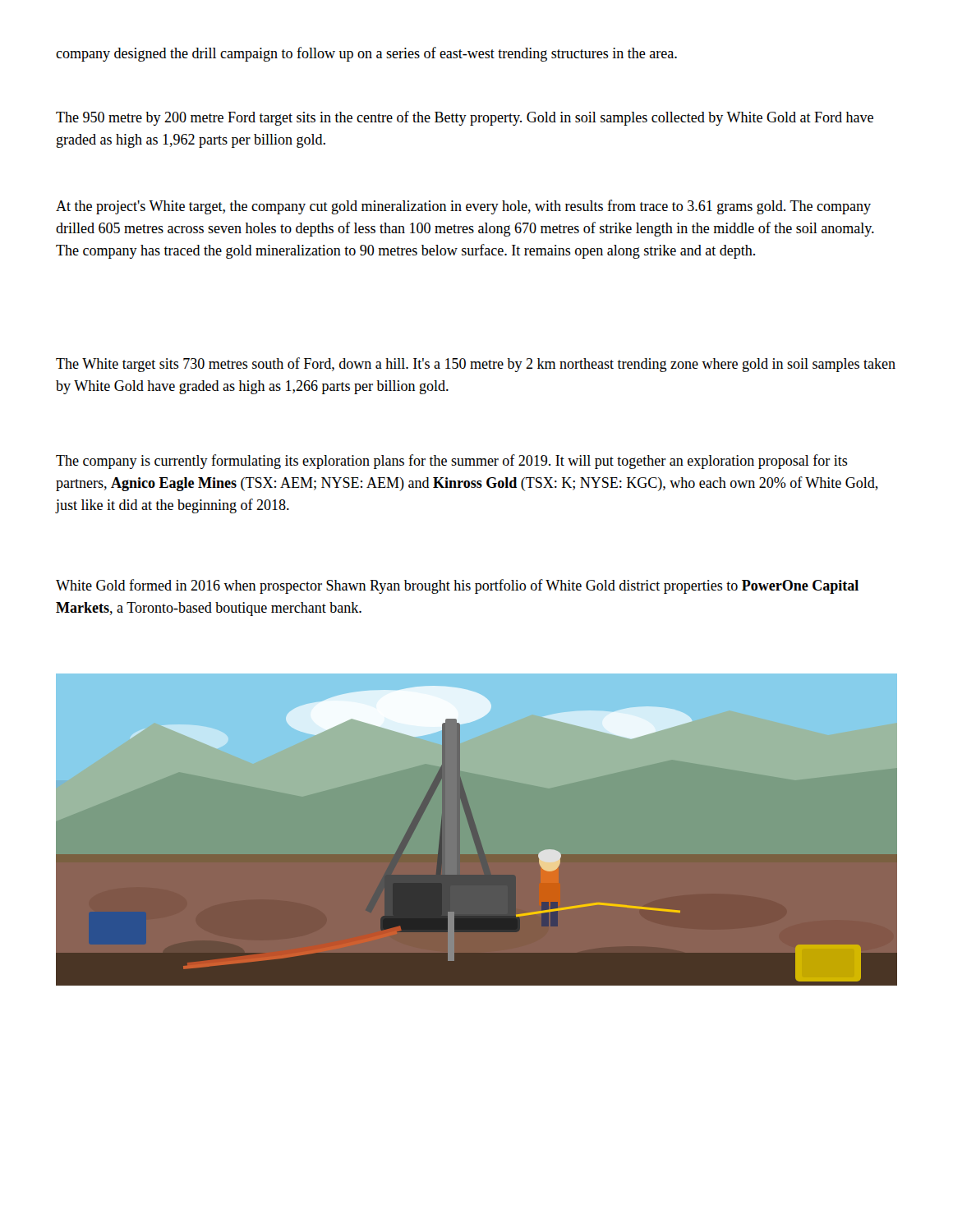Where is the passage that starts "White Gold formed in 2016 when prospector"?
Image resolution: width=953 pixels, height=1232 pixels.
click(x=457, y=597)
